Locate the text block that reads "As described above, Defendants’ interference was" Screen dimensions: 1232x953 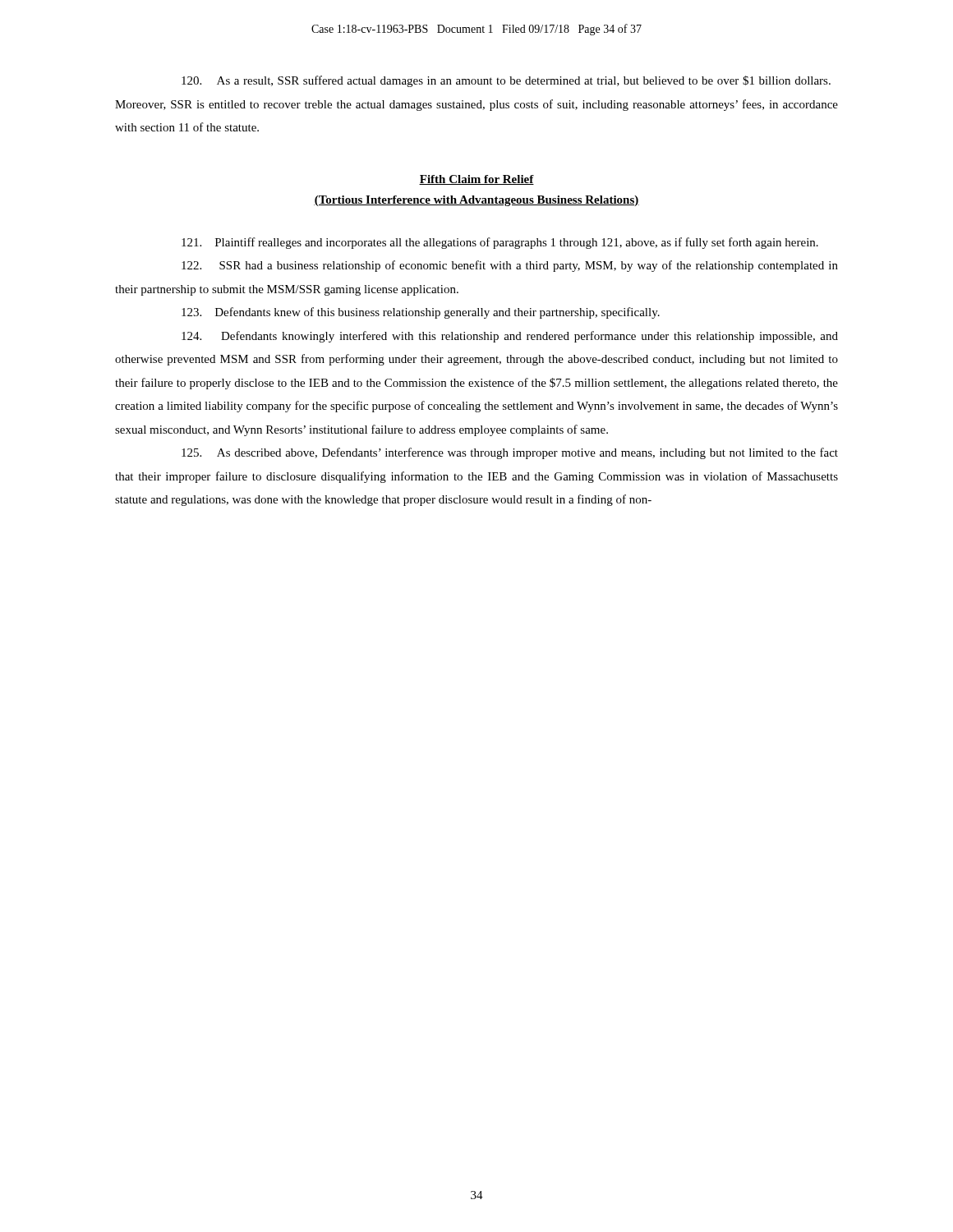point(476,476)
